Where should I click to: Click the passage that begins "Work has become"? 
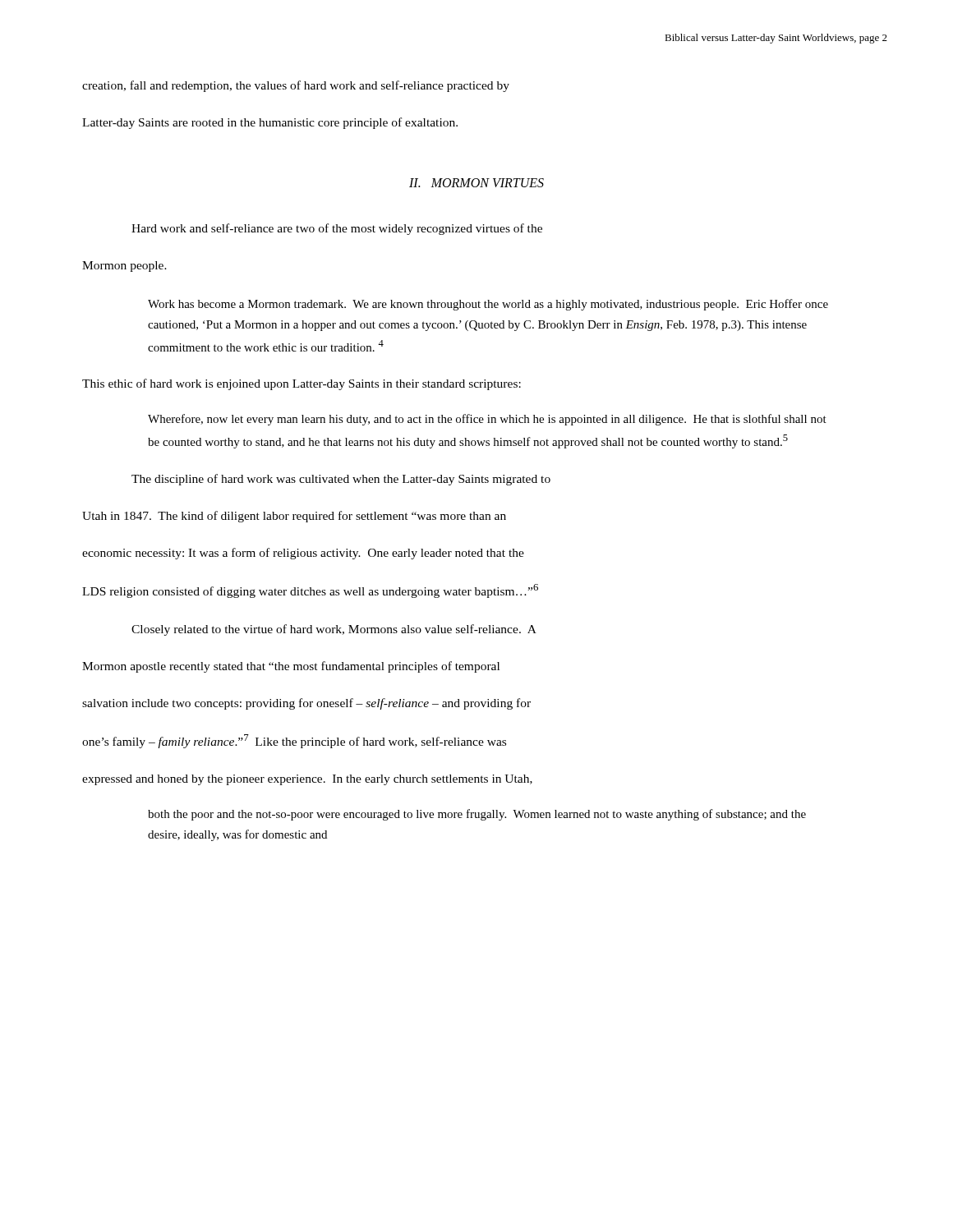[488, 326]
